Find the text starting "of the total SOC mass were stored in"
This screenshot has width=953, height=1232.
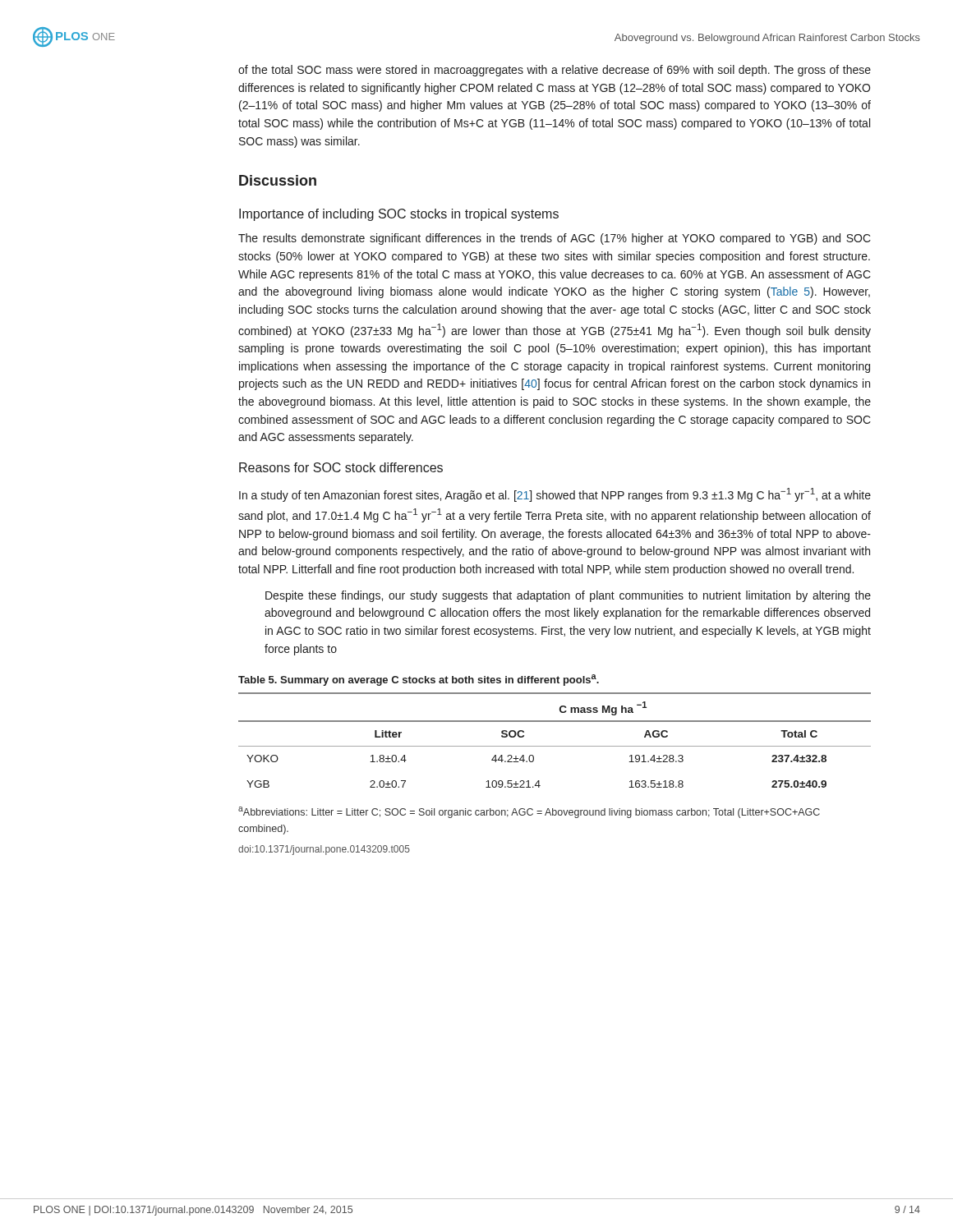(x=555, y=106)
